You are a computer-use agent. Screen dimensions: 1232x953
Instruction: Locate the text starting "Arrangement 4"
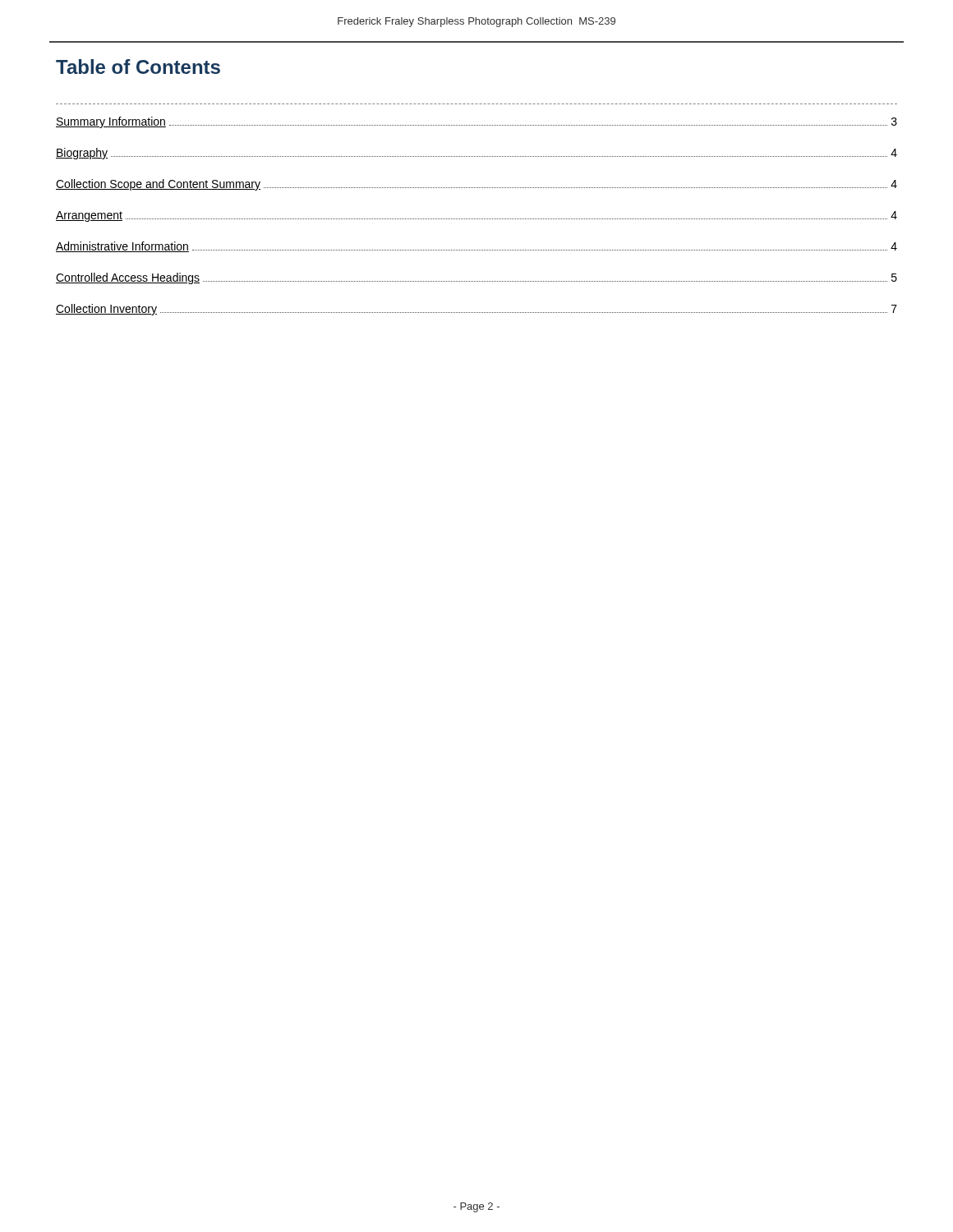coord(476,215)
